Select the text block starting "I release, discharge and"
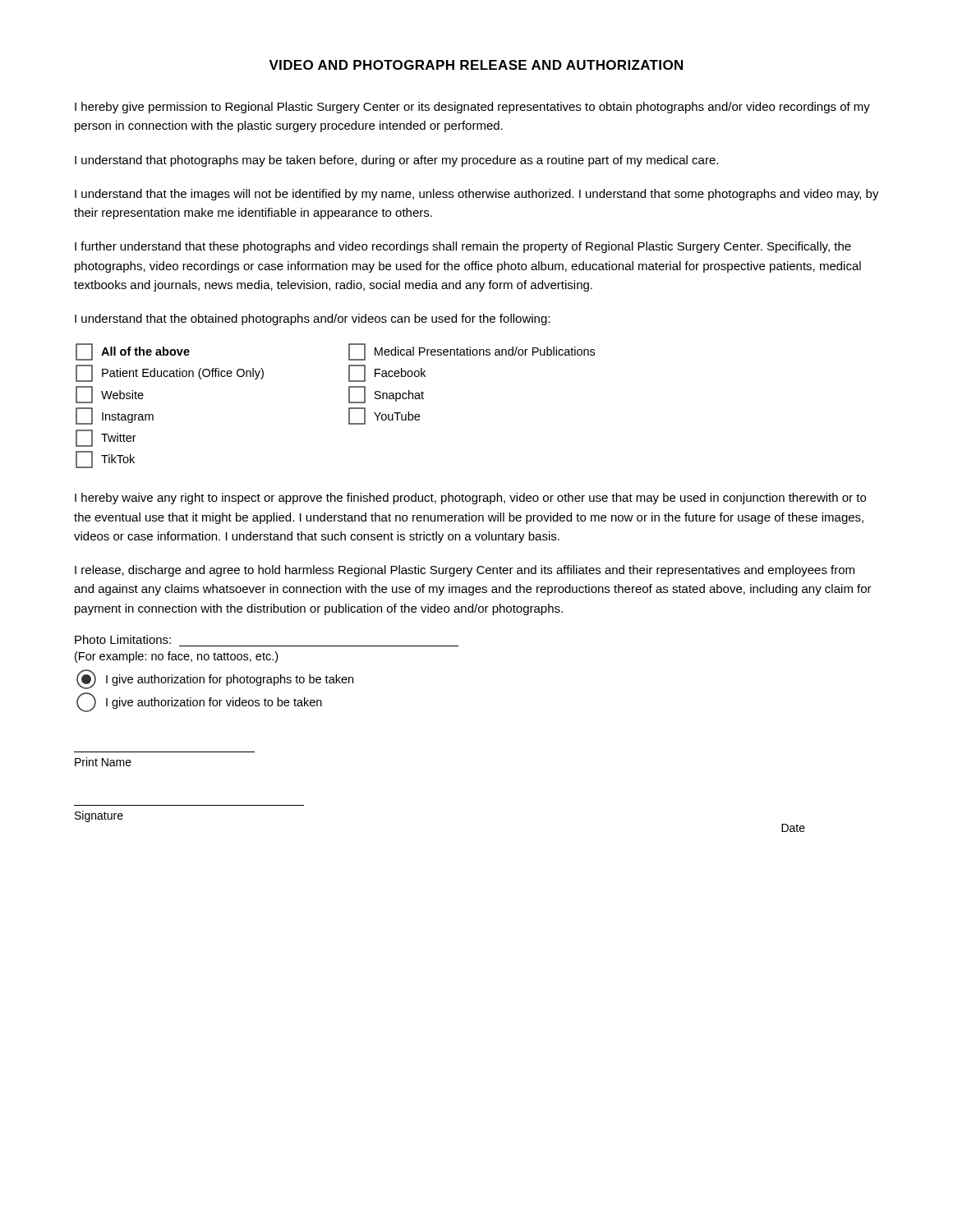953x1232 pixels. tap(473, 589)
